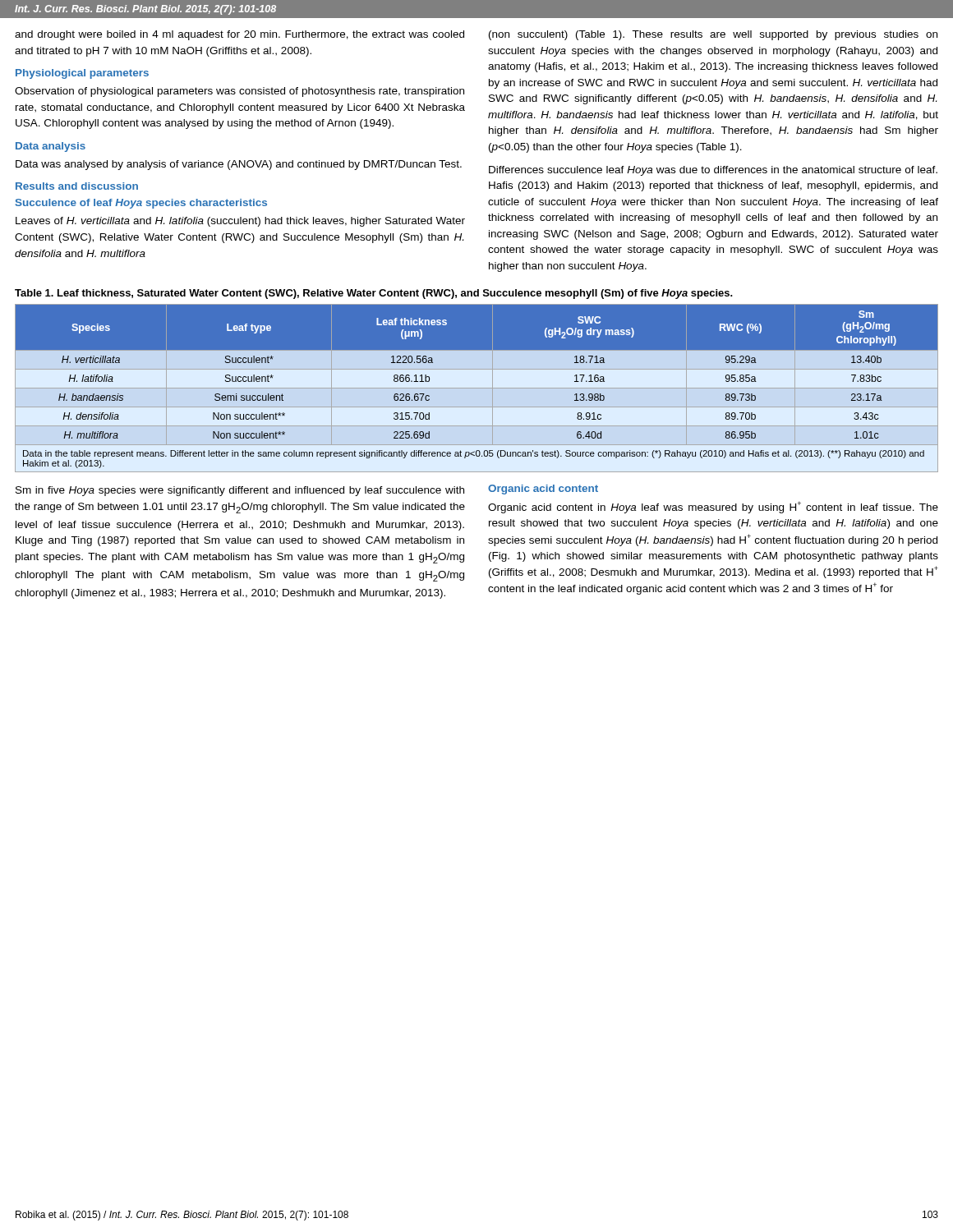Screen dimensions: 1232x953
Task: Click on the text block that reads "Leaves of H. verticillata and H. latifolia (succulent)"
Action: (x=240, y=237)
